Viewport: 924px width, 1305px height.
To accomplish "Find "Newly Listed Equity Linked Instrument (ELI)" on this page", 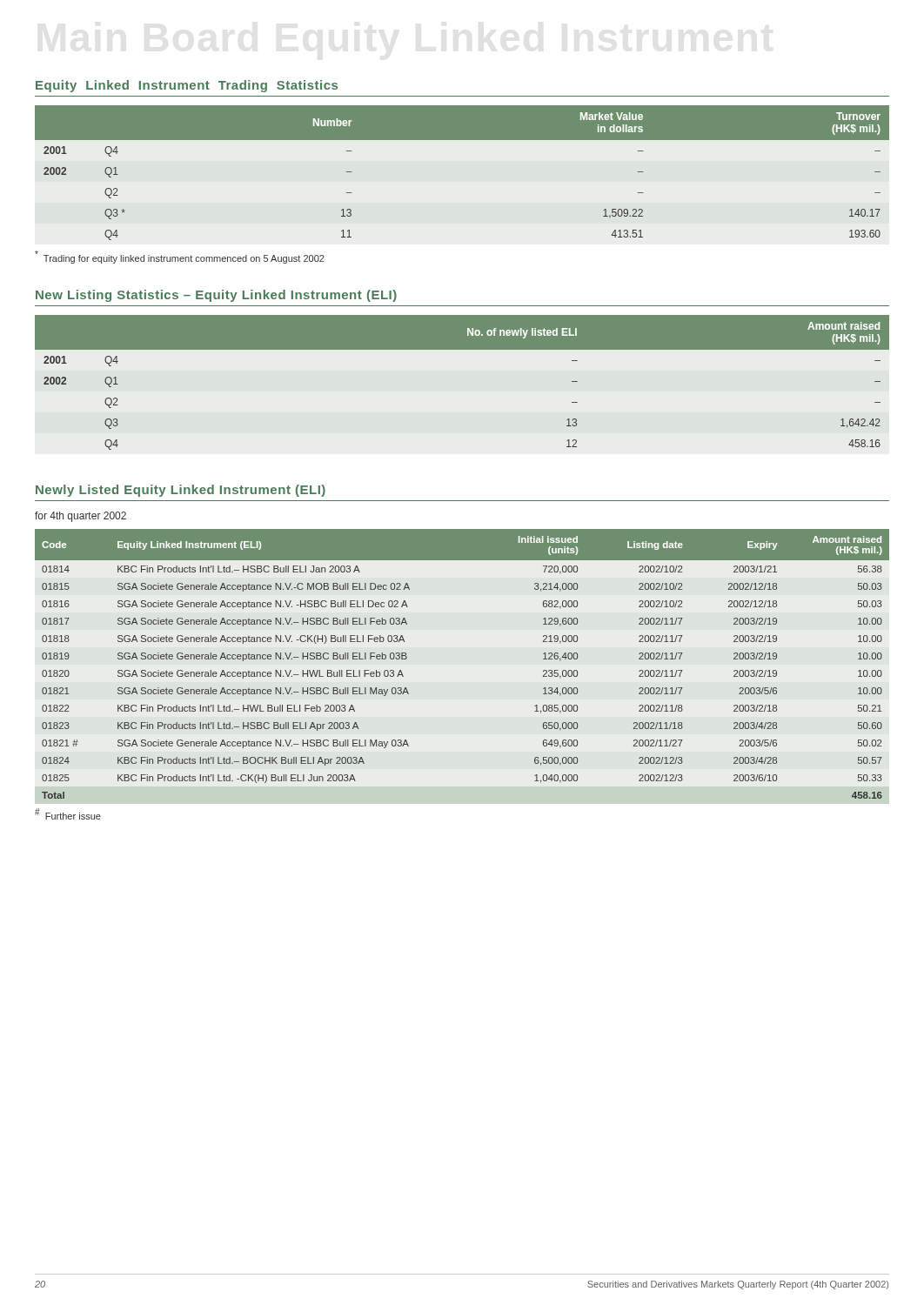I will coord(181,490).
